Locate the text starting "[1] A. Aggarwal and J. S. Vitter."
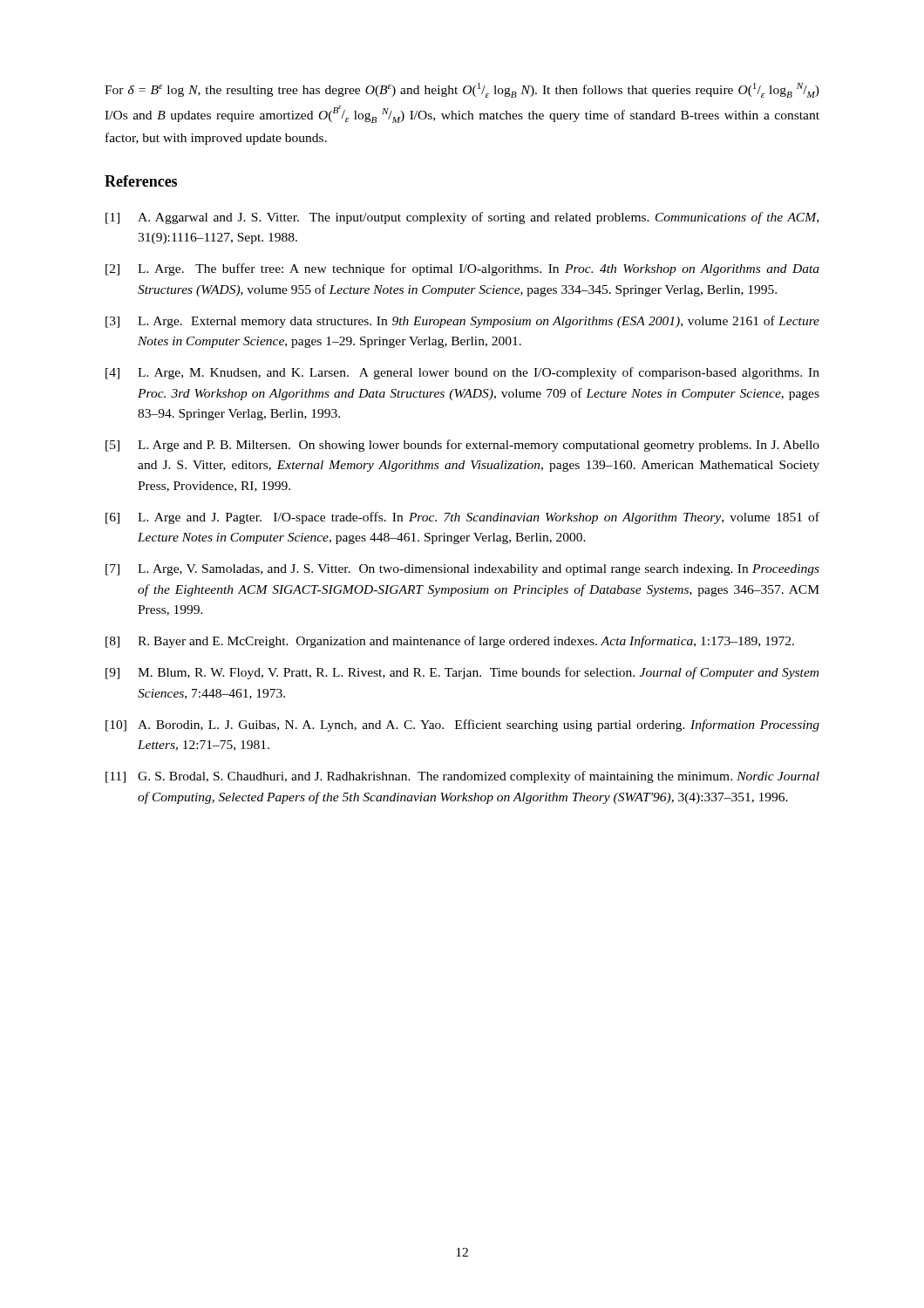 pyautogui.click(x=462, y=227)
